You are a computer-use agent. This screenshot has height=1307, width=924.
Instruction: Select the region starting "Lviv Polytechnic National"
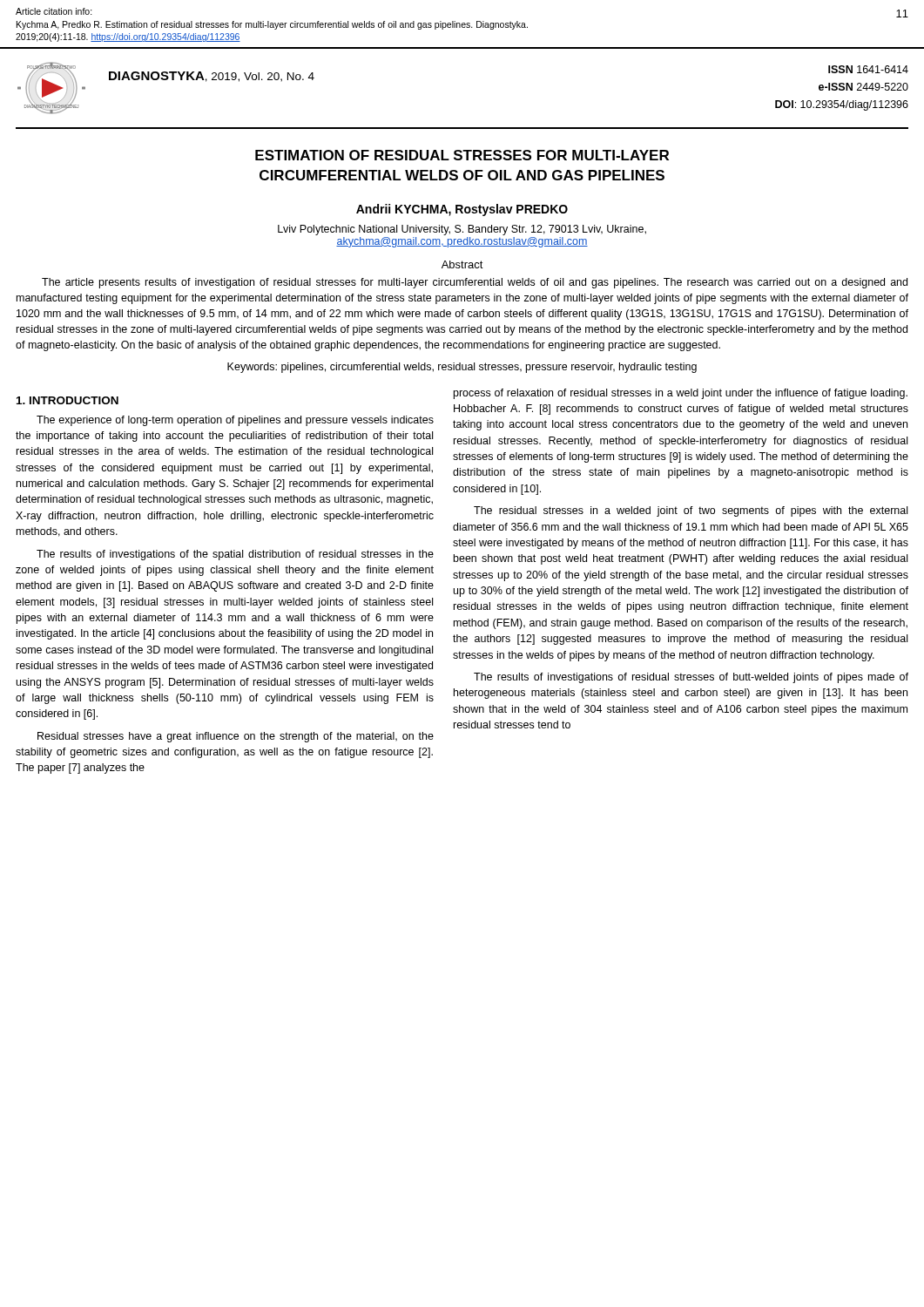click(462, 235)
